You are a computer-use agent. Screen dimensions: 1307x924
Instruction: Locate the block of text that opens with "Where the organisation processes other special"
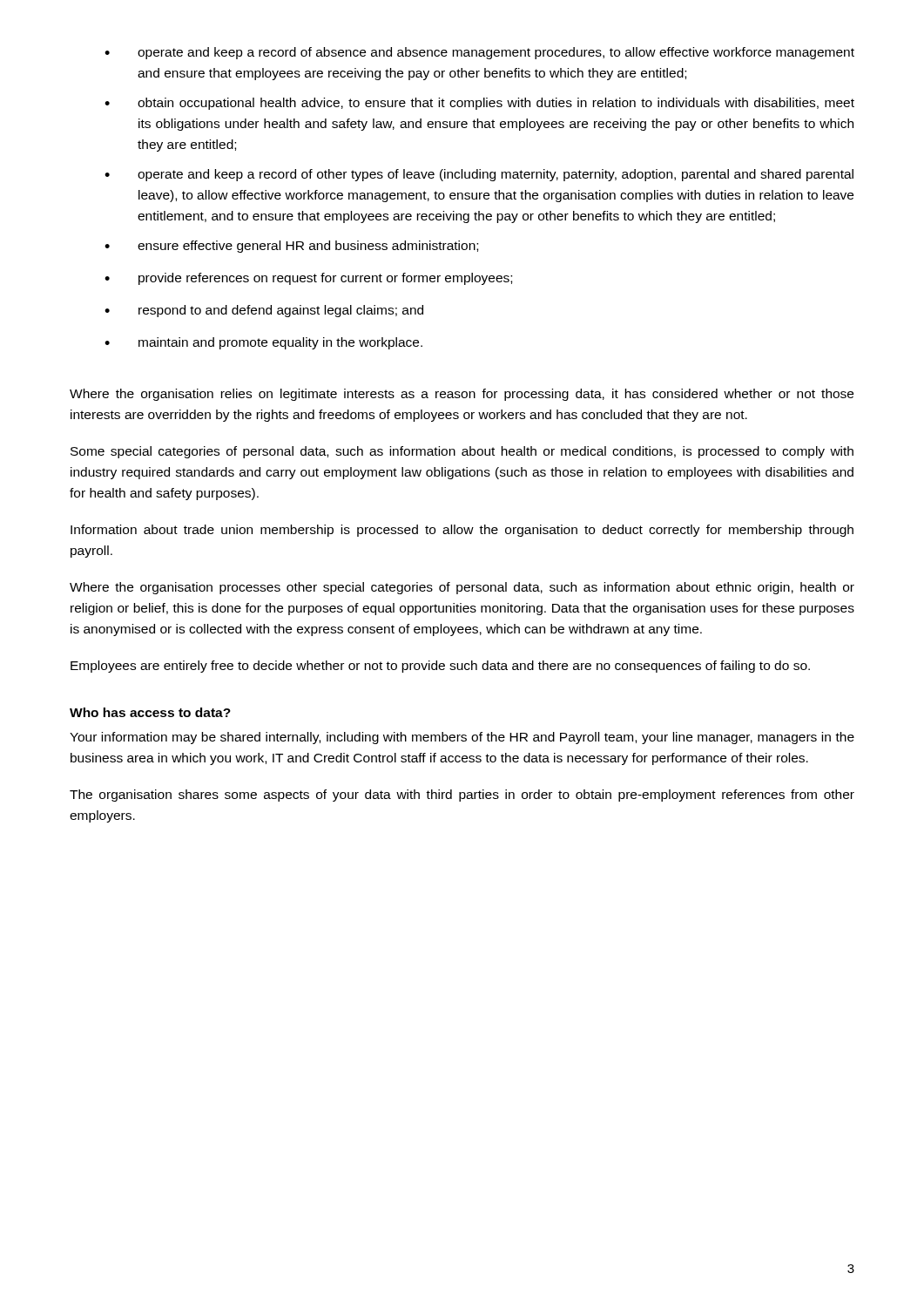point(462,608)
